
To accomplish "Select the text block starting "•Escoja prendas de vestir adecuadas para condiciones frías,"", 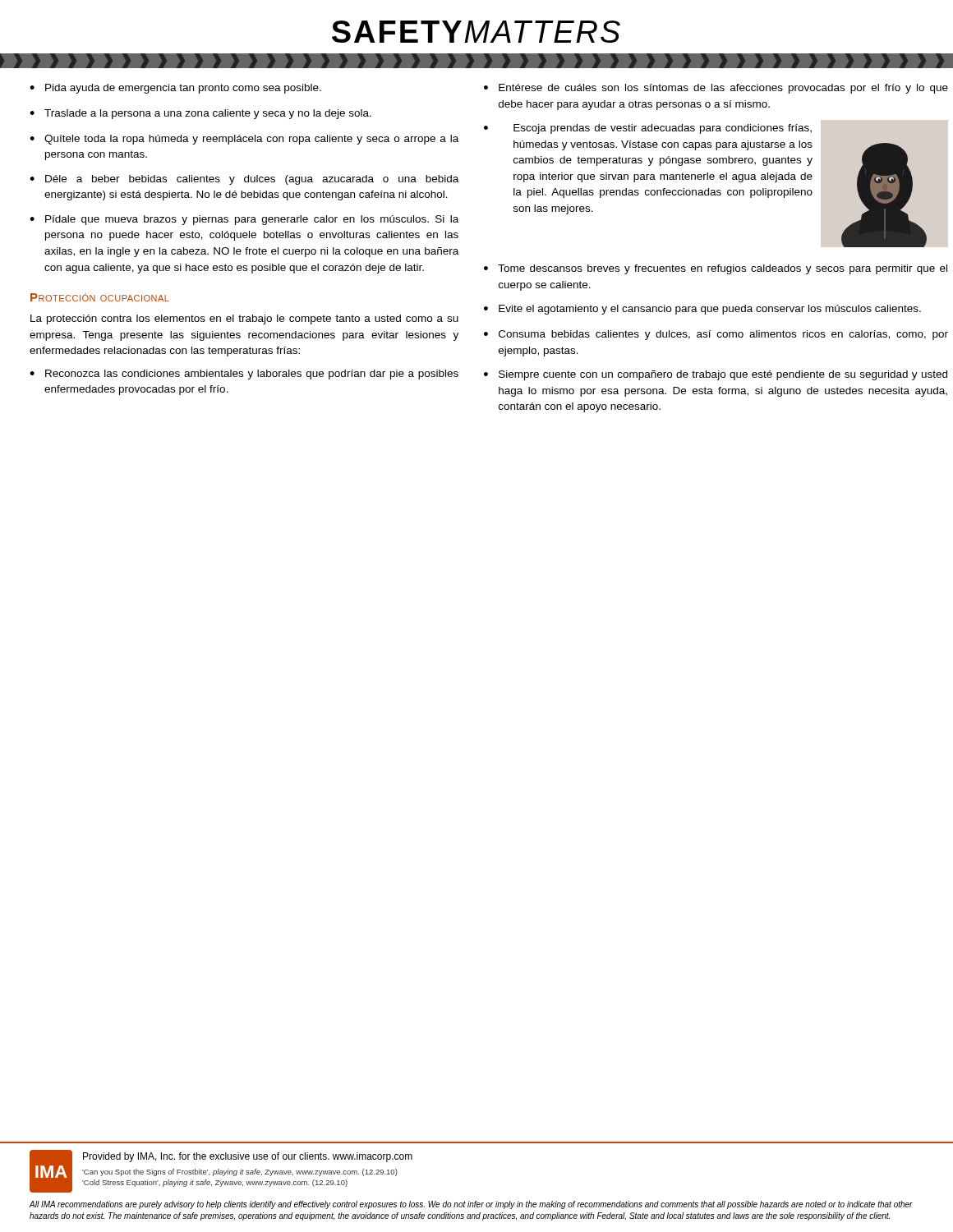I will coord(716,186).
